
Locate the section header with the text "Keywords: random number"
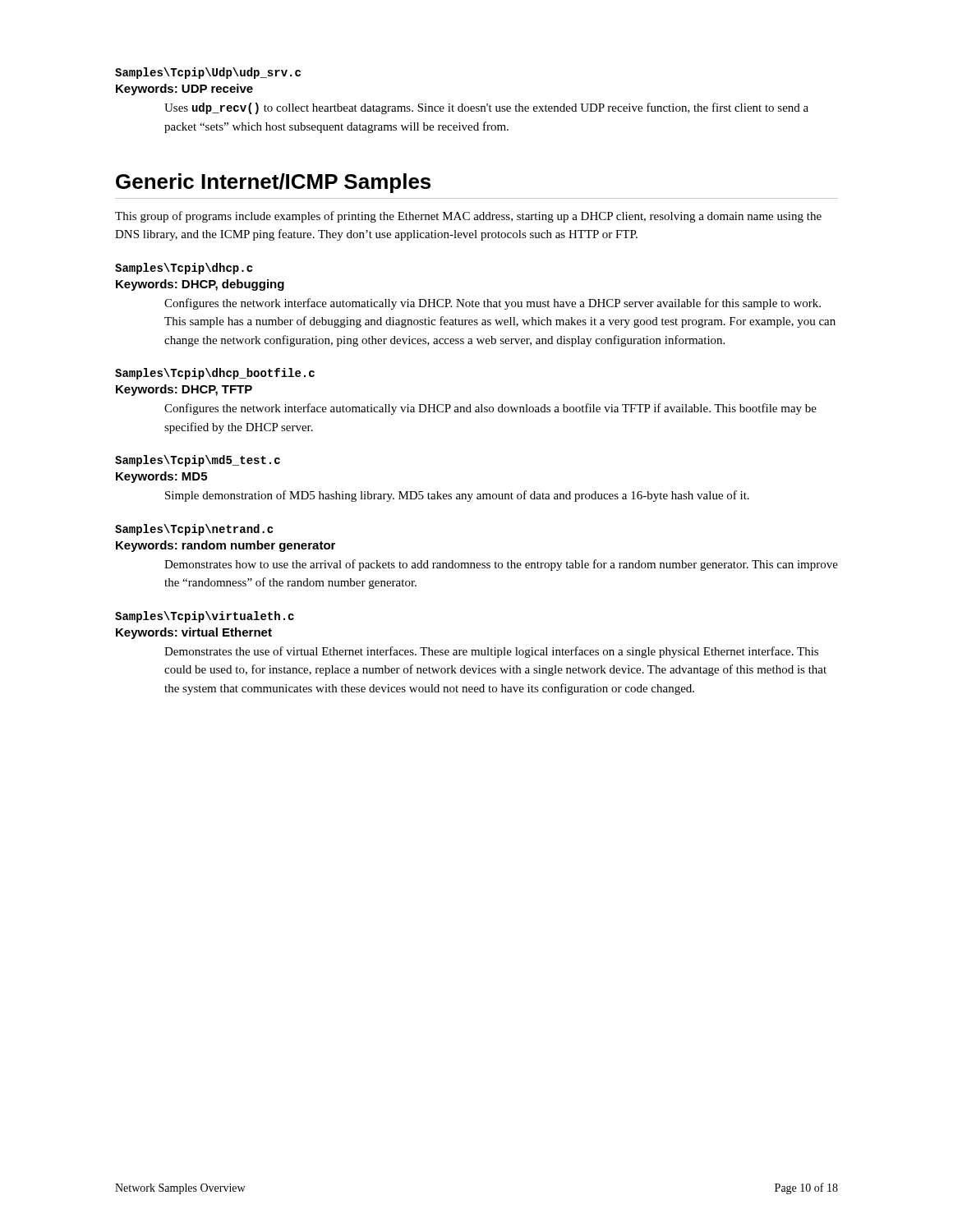(x=225, y=545)
